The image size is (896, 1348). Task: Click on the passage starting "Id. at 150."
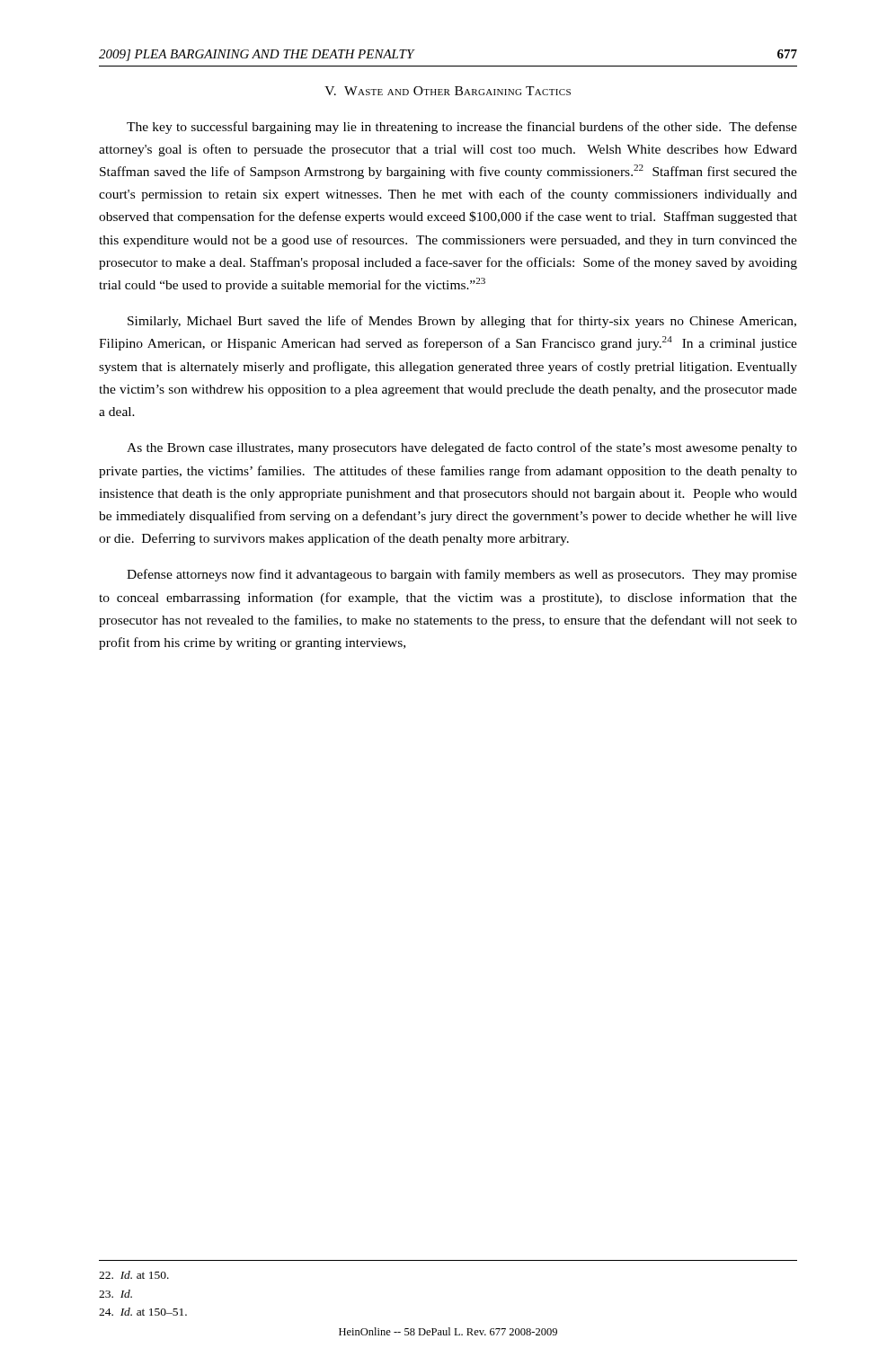134,1275
